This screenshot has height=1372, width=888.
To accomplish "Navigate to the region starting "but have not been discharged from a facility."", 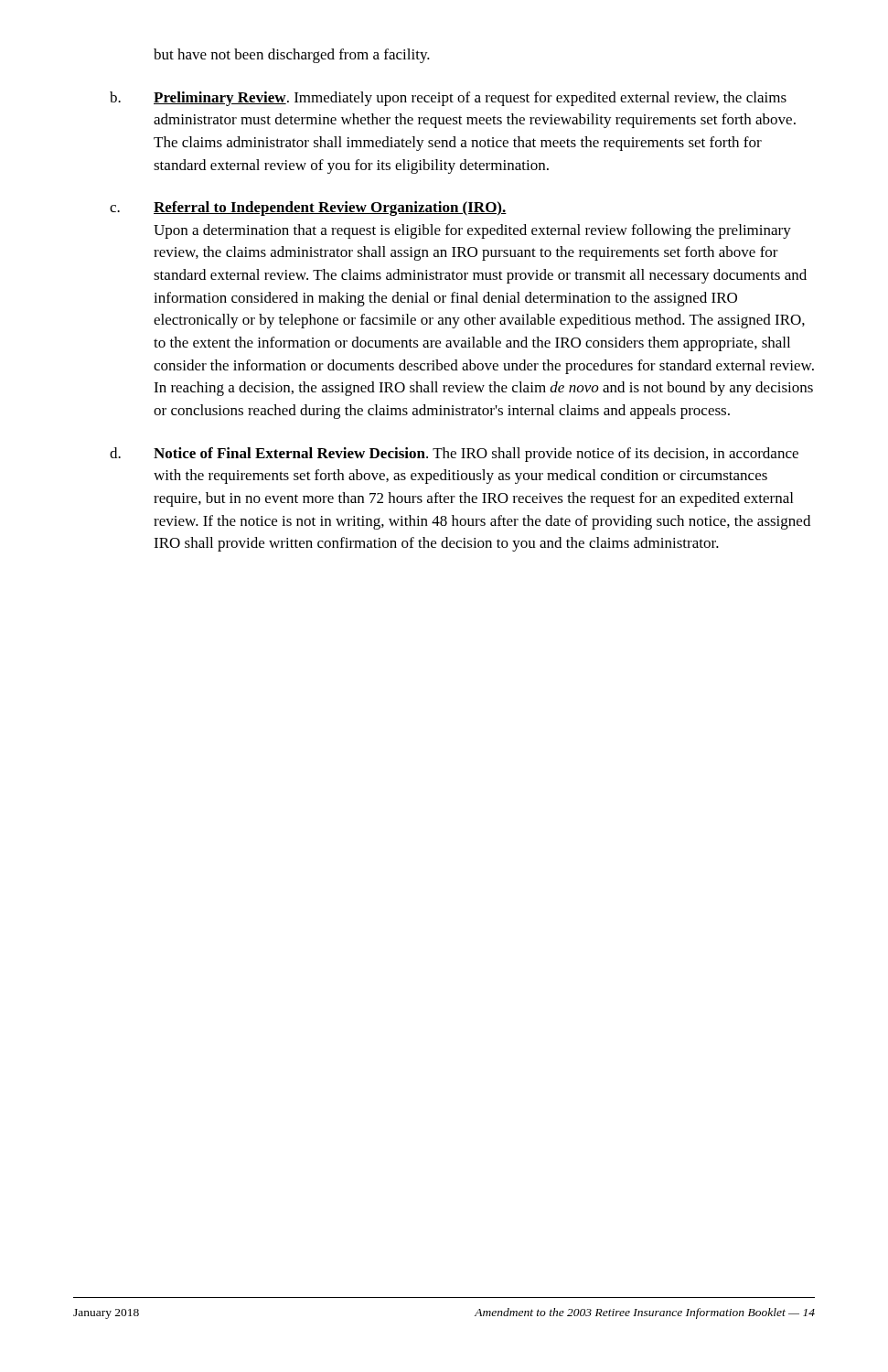I will tap(292, 54).
